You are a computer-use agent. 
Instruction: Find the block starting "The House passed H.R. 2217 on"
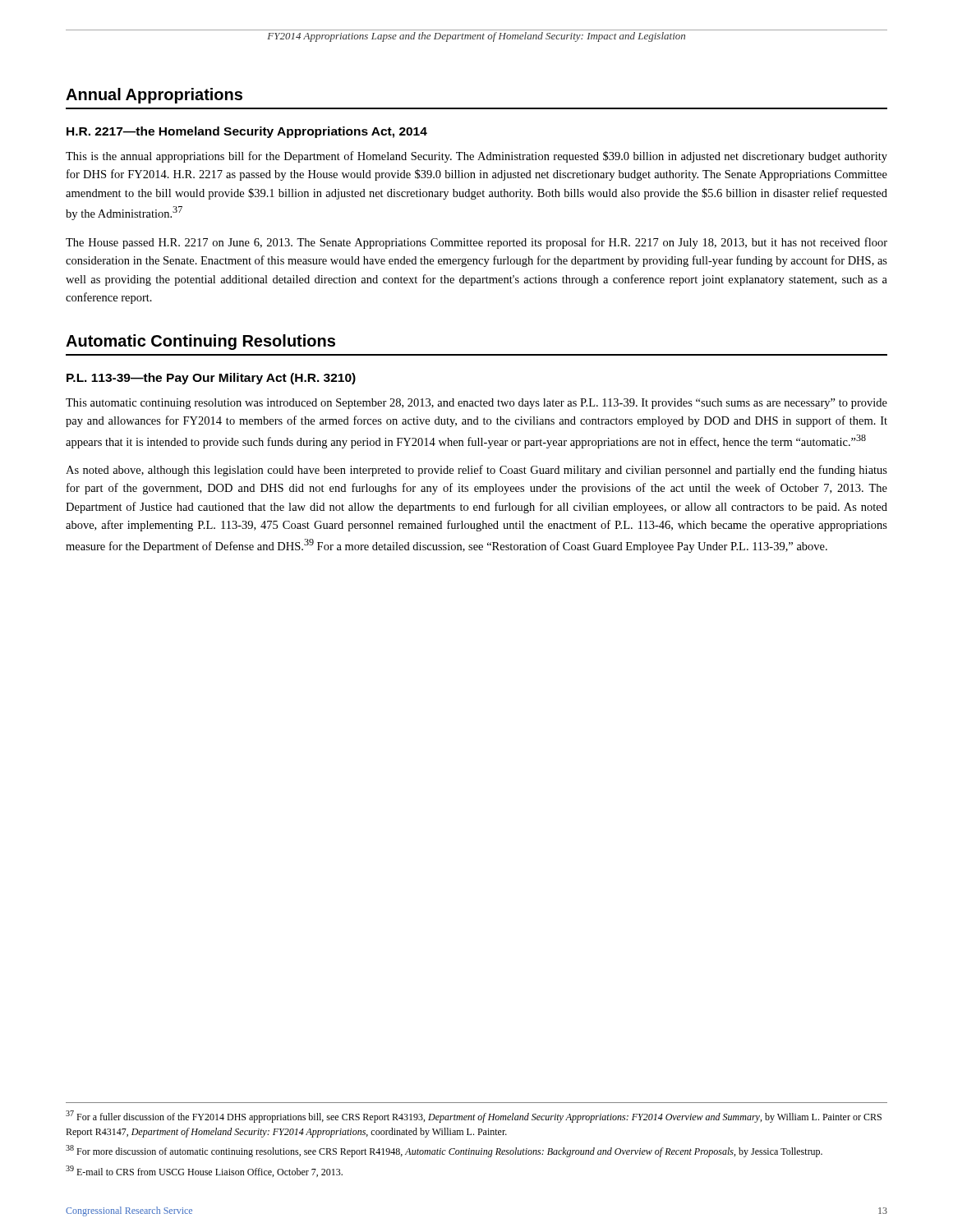476,270
